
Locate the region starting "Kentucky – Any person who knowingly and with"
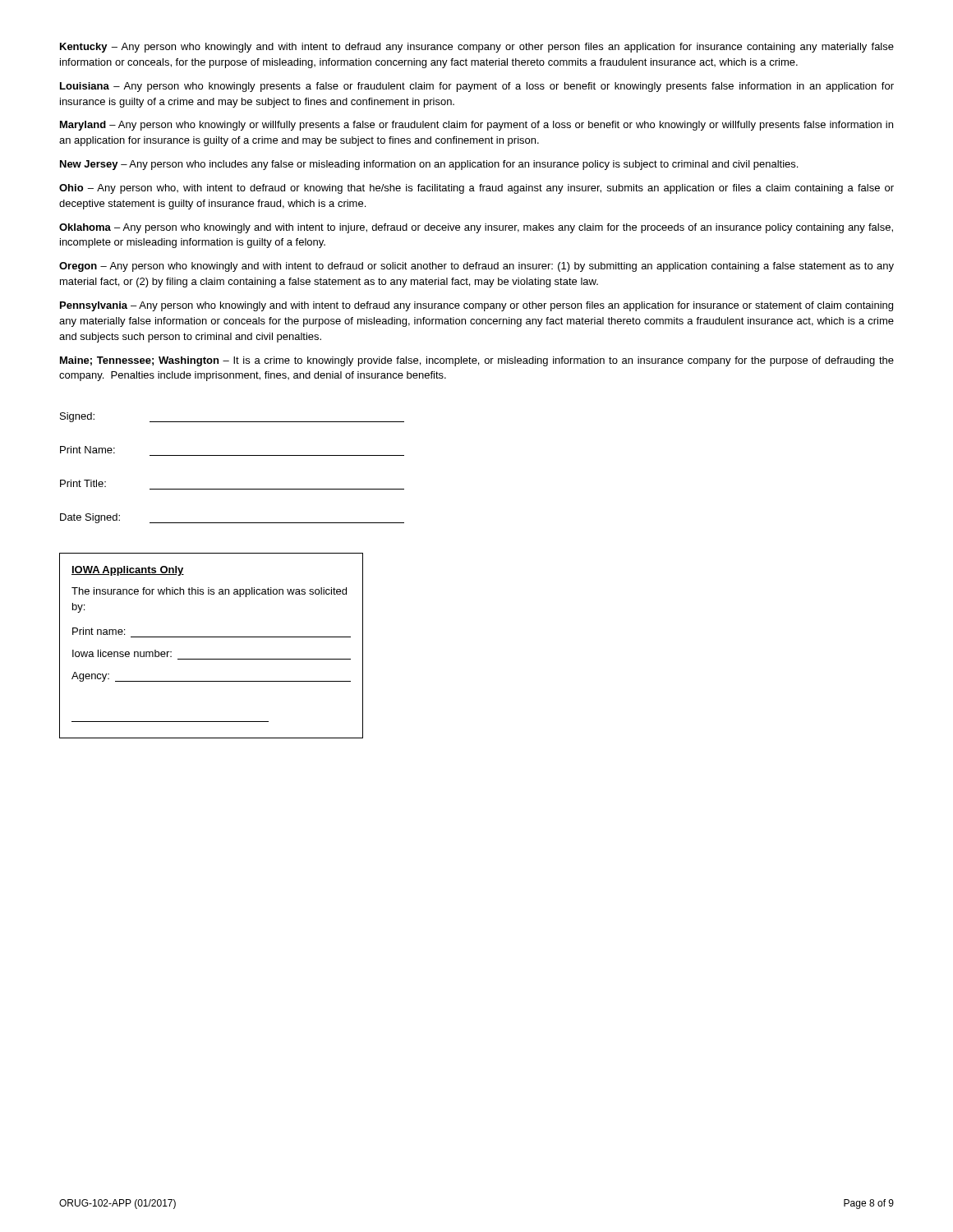coord(476,54)
